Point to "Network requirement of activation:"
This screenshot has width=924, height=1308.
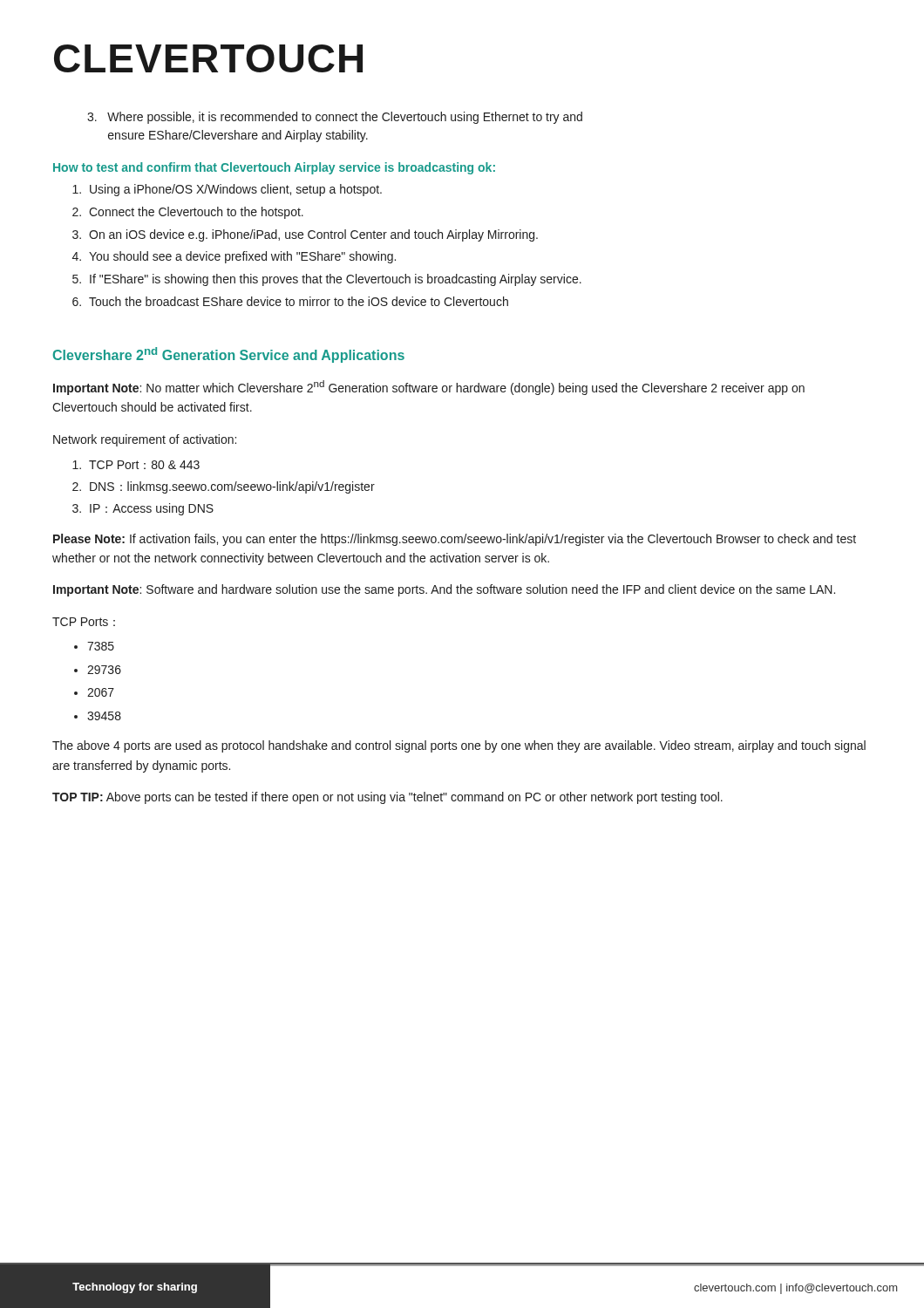[x=145, y=439]
